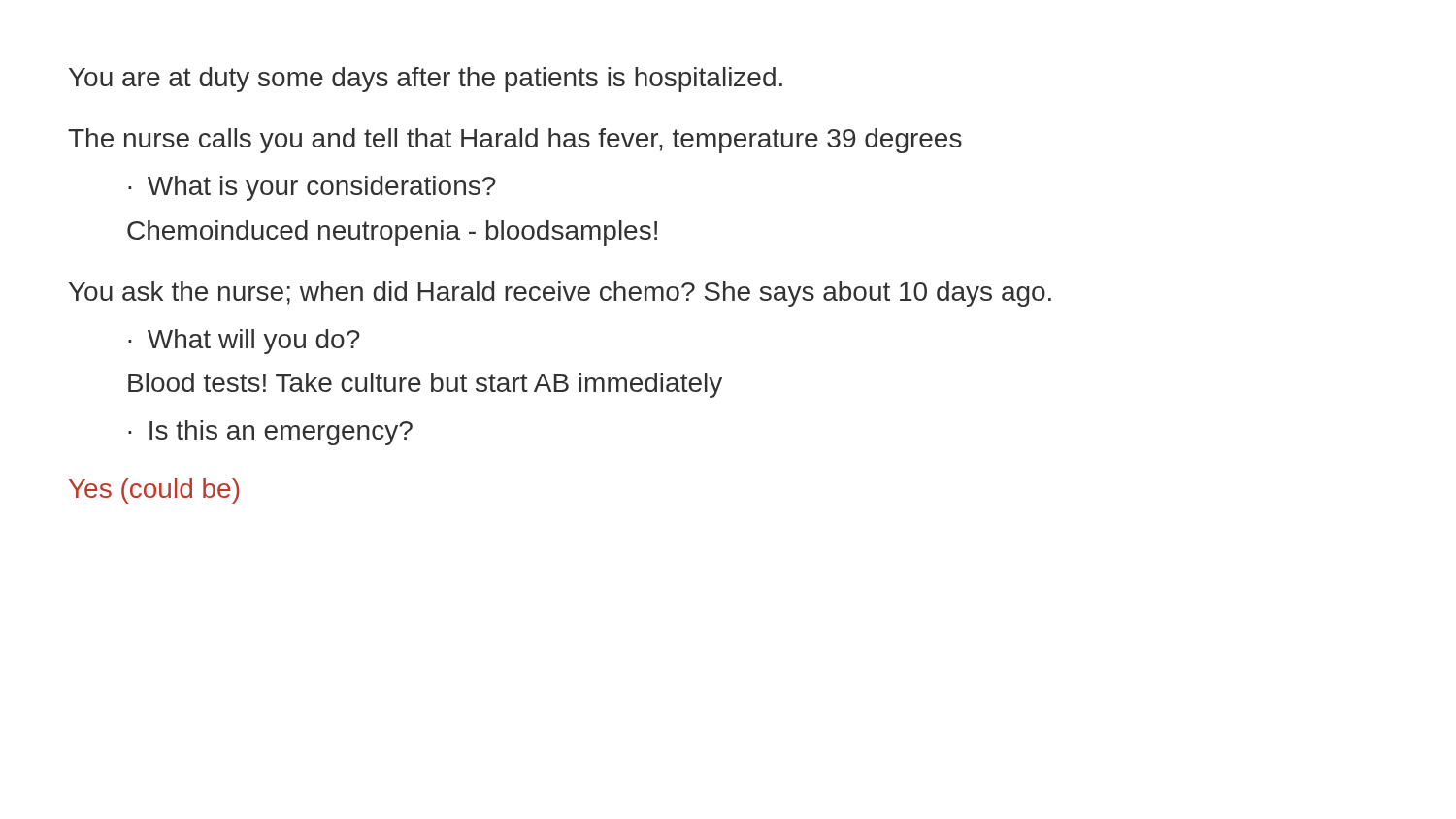
Task: Click on the text starting "Chemoinduced neutropenia - bloodsamples!"
Action: [x=393, y=230]
